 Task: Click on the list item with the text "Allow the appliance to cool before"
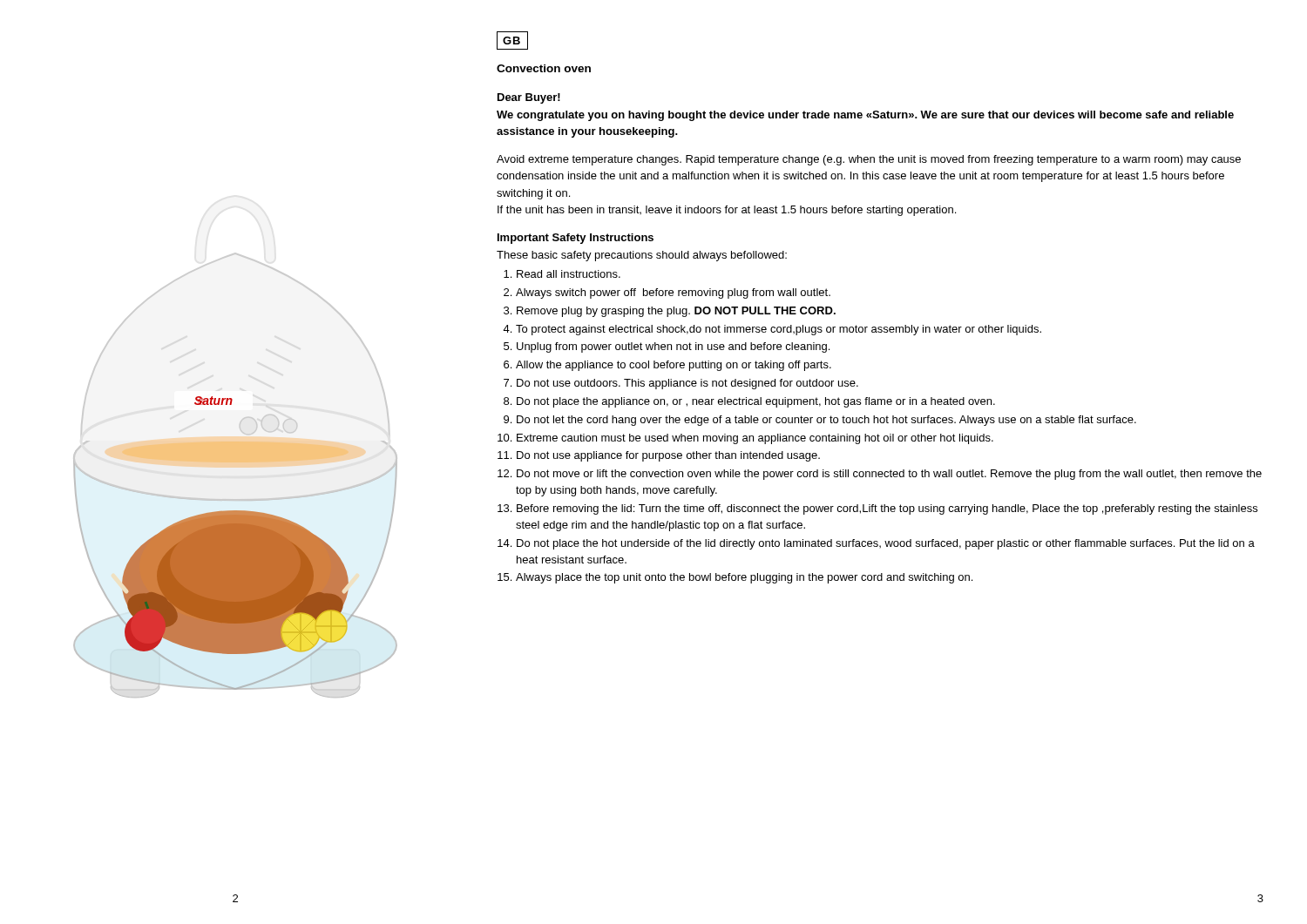(x=674, y=365)
